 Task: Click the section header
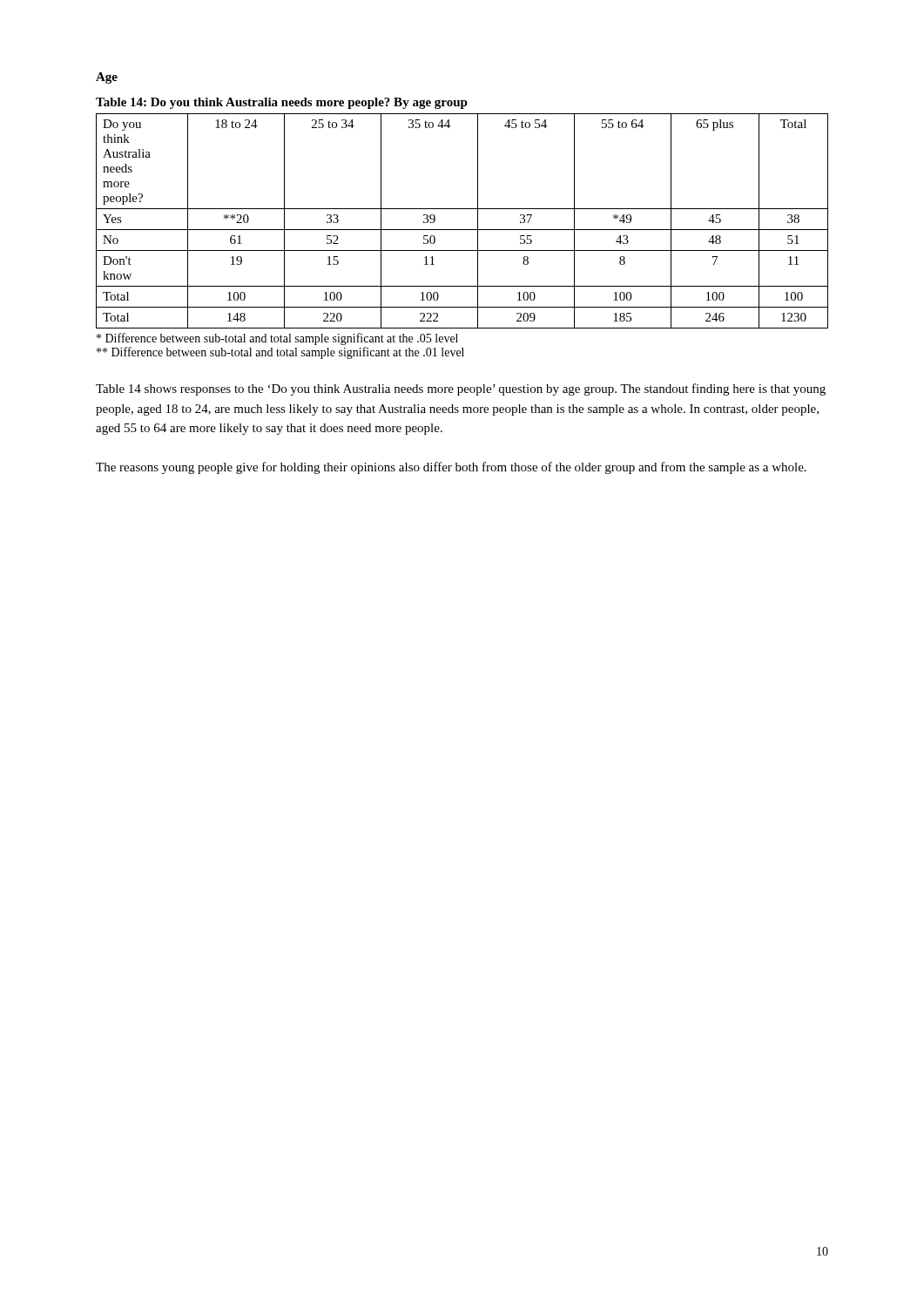coord(107,77)
